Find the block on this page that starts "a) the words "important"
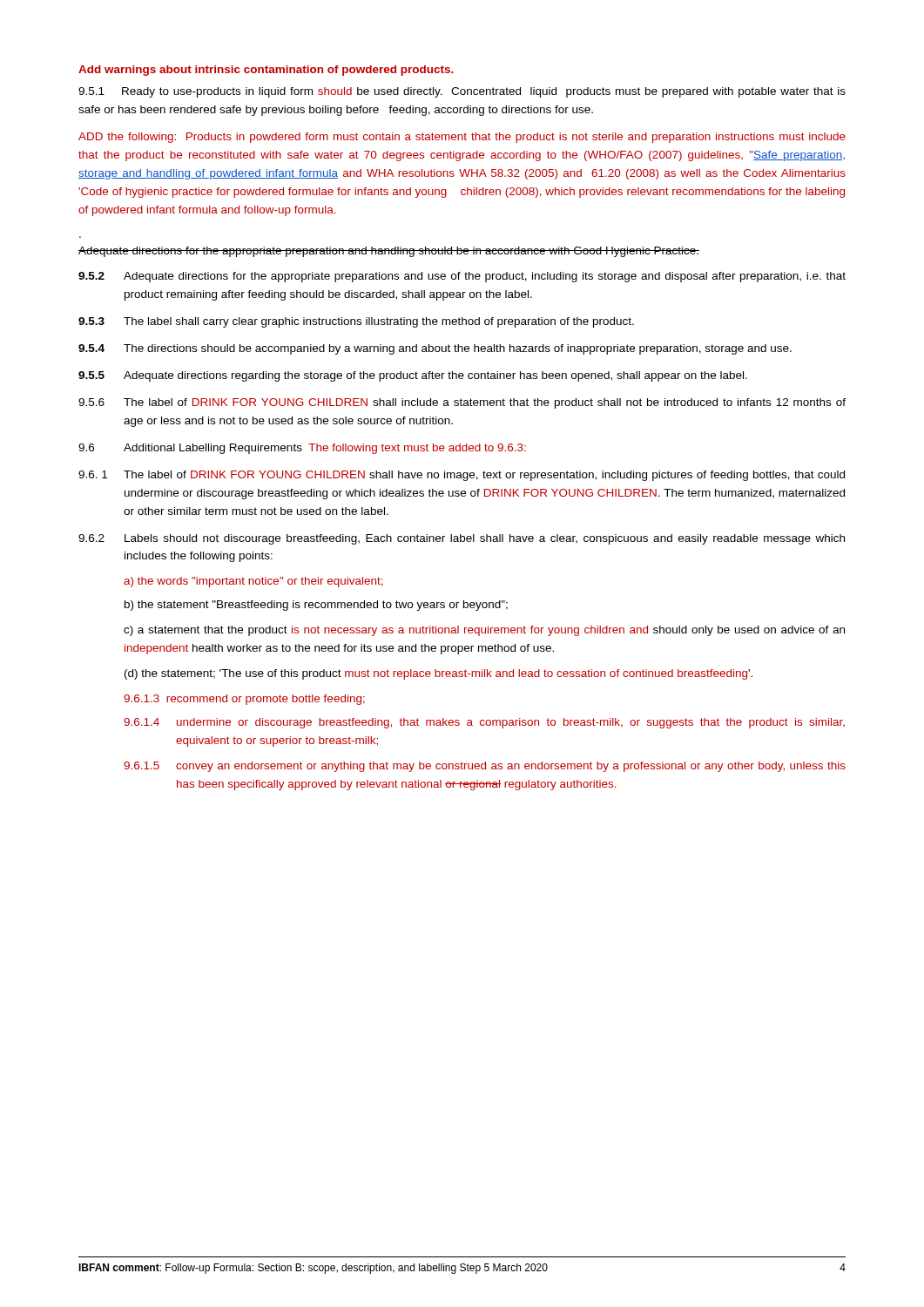Viewport: 924px width, 1307px height. click(x=254, y=581)
